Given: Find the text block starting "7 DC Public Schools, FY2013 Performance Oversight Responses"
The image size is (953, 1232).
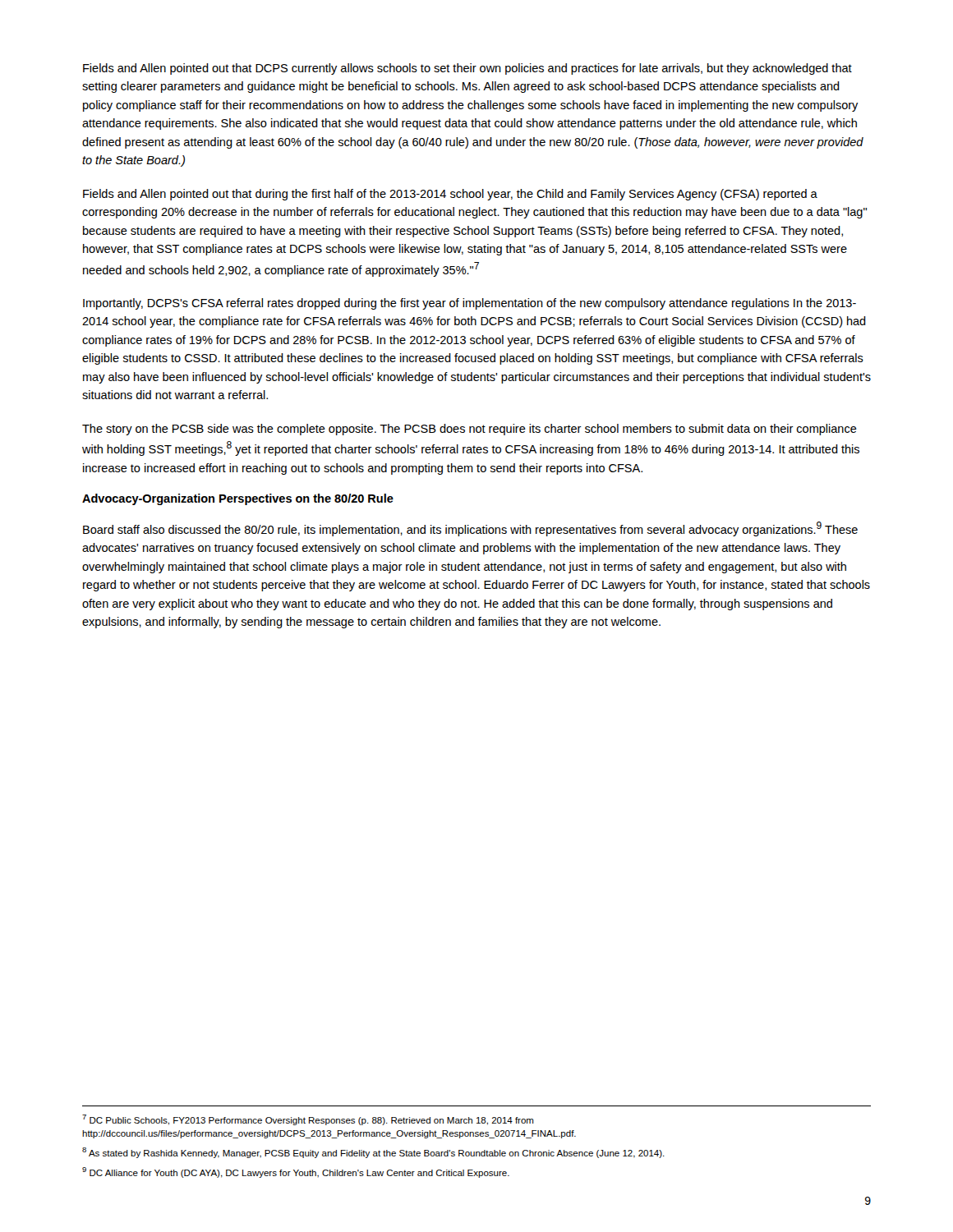Looking at the screenshot, I should (329, 1125).
